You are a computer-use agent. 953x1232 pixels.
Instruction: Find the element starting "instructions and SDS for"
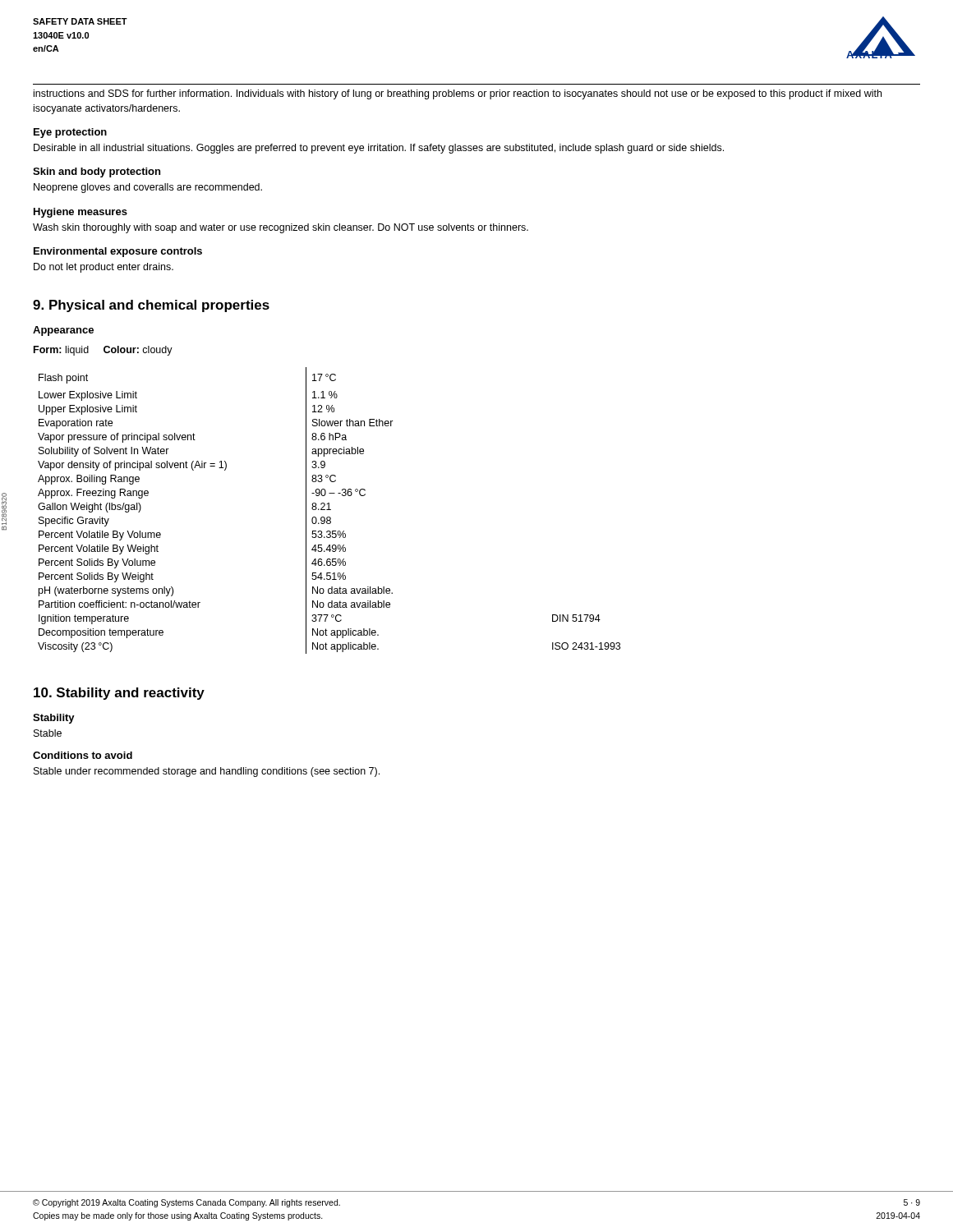click(458, 101)
